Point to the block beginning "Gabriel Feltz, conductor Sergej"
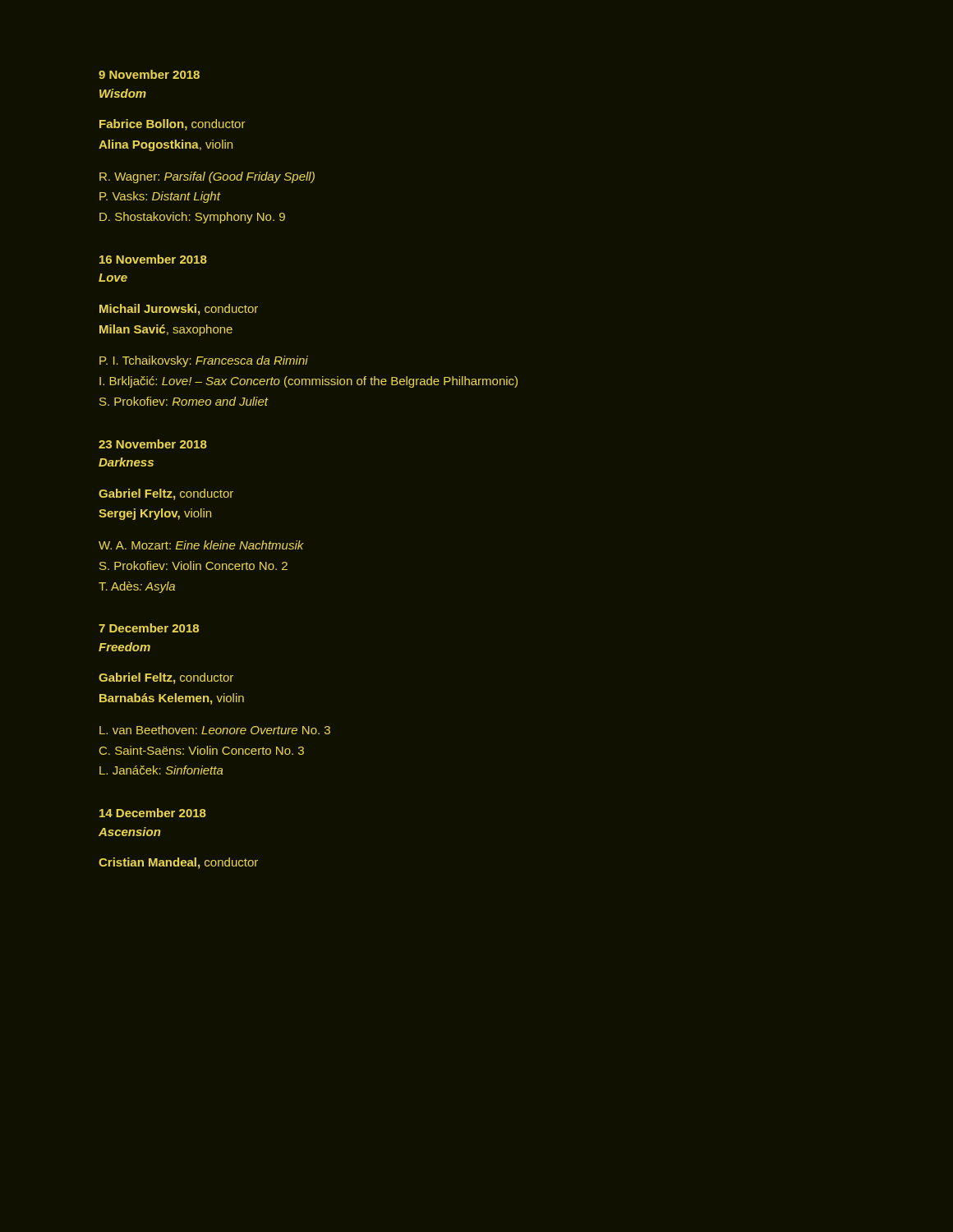Viewport: 953px width, 1232px height. point(166,494)
